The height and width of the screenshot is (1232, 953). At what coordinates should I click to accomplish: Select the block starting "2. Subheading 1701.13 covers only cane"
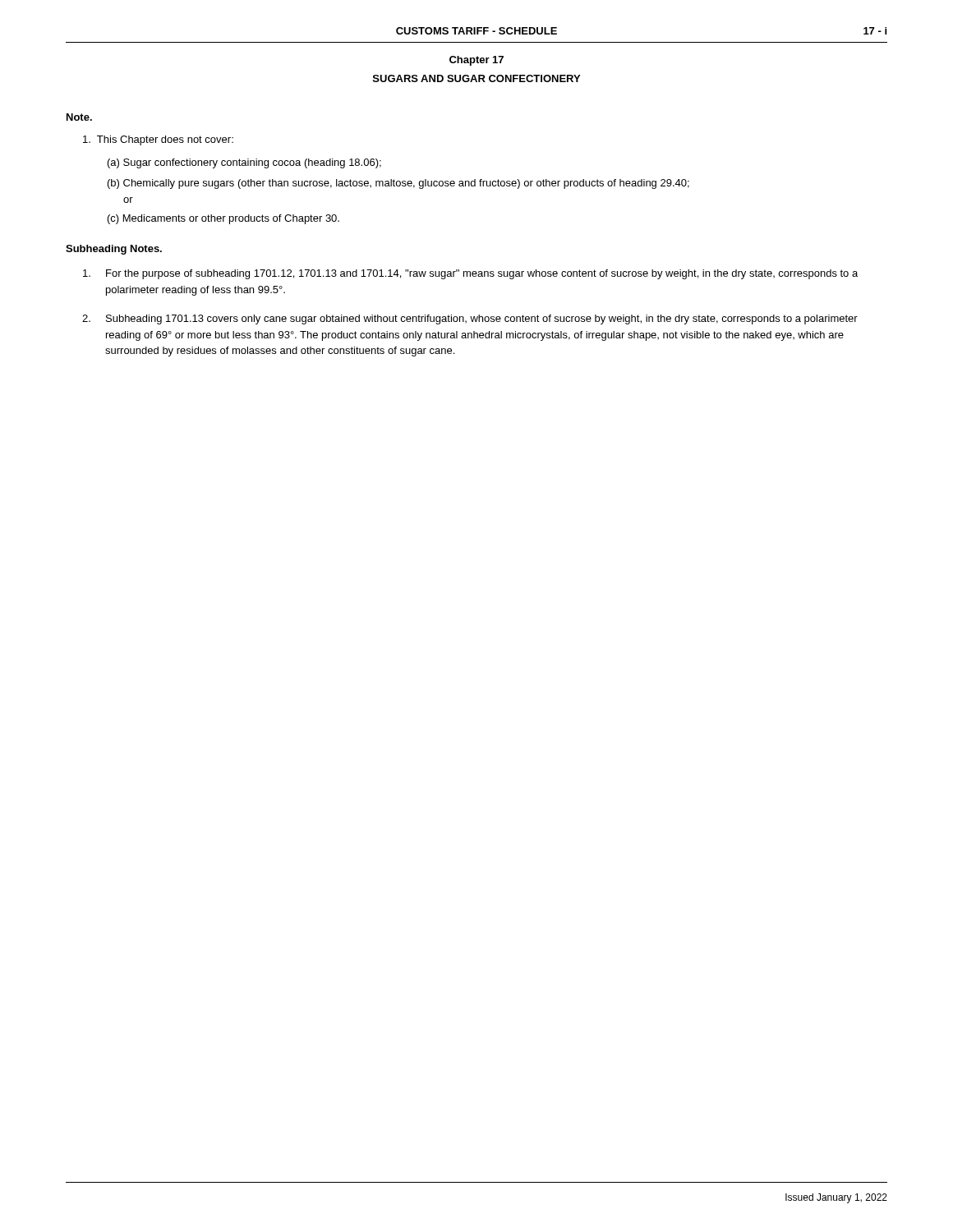tap(485, 334)
